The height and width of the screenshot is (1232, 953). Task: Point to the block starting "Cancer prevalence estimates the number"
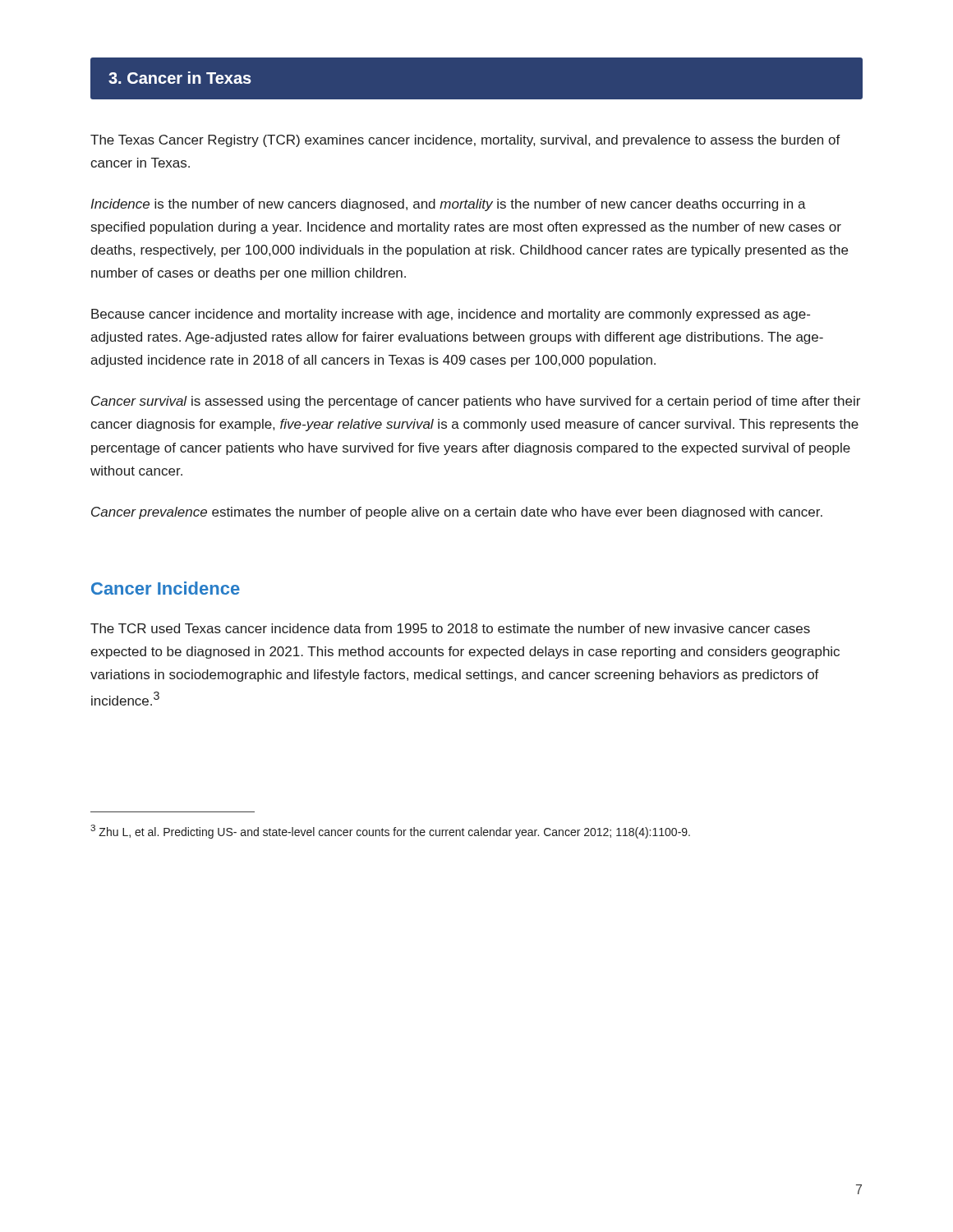pos(457,512)
